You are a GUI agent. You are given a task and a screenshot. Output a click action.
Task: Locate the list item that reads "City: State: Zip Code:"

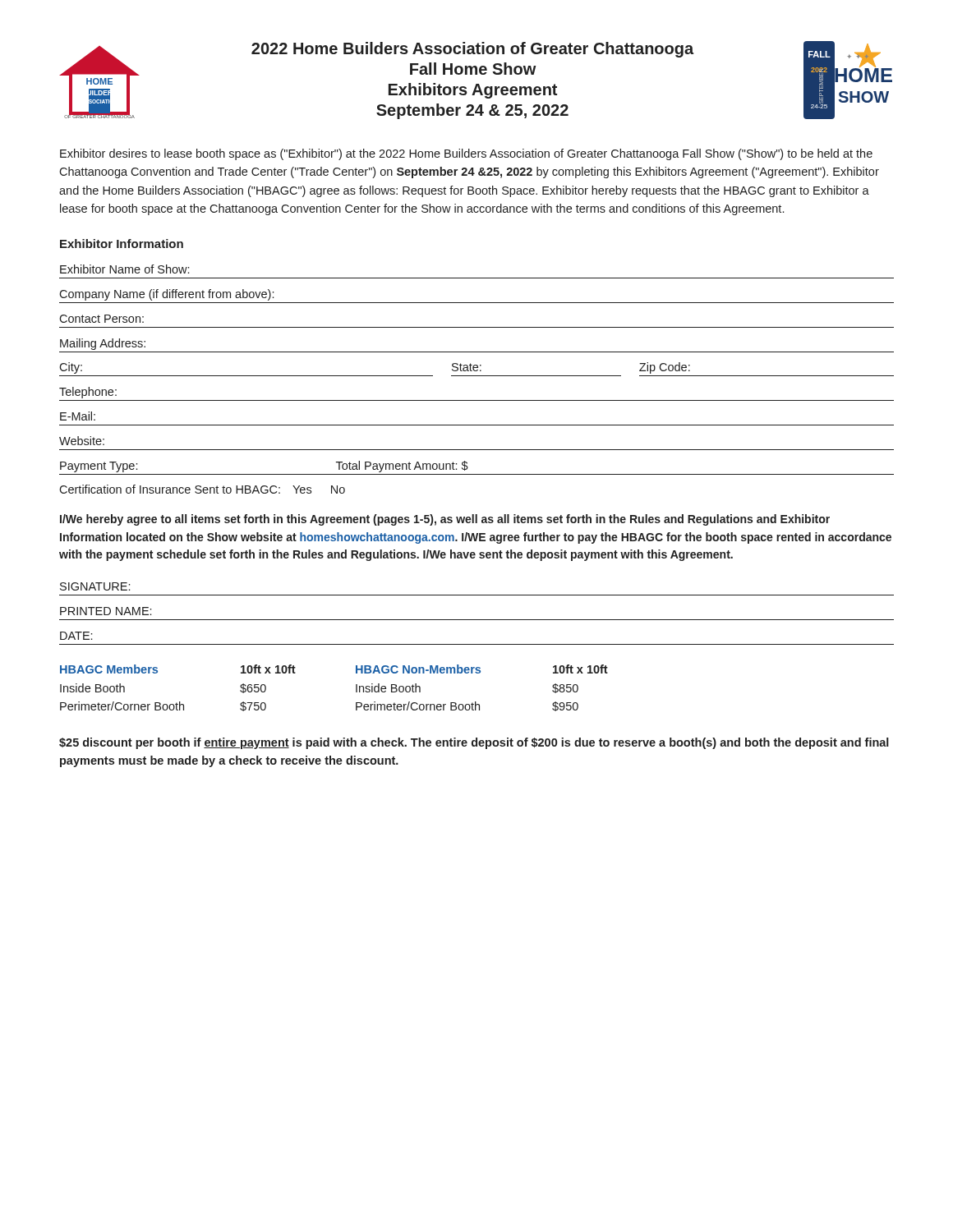pyautogui.click(x=476, y=368)
